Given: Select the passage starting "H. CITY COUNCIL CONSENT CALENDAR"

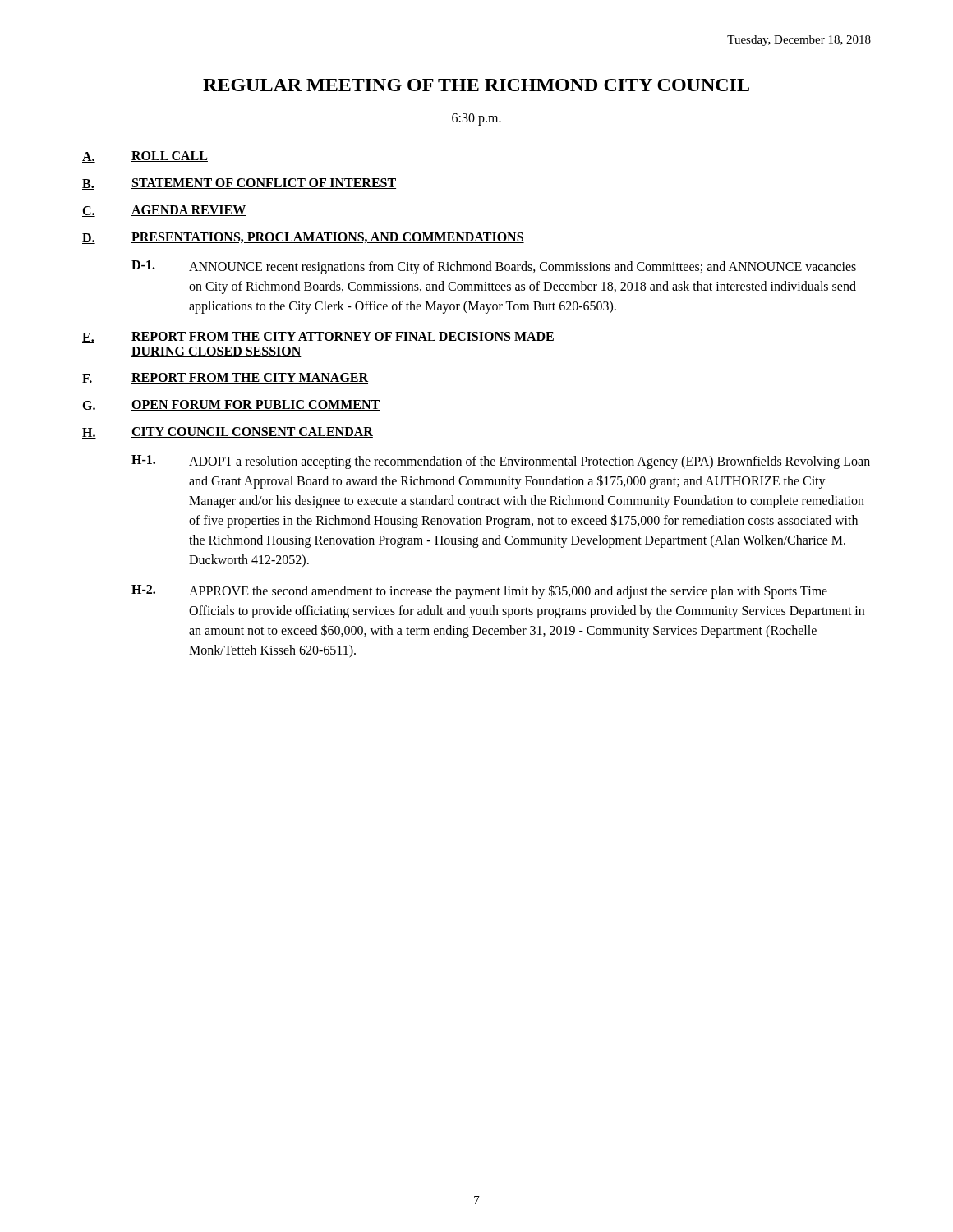Looking at the screenshot, I should 228,433.
